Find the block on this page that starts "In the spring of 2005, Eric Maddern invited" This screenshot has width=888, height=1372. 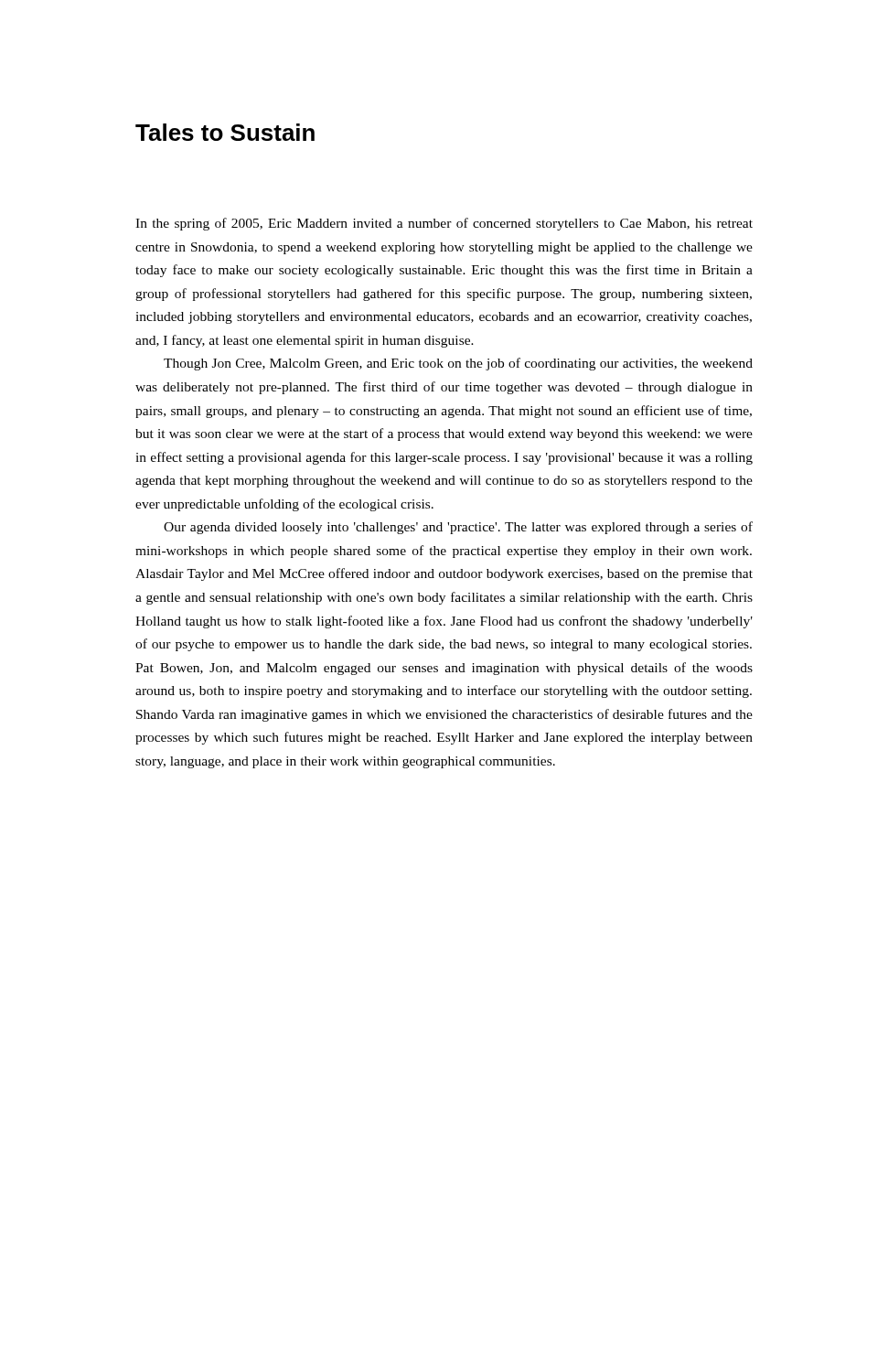click(444, 492)
